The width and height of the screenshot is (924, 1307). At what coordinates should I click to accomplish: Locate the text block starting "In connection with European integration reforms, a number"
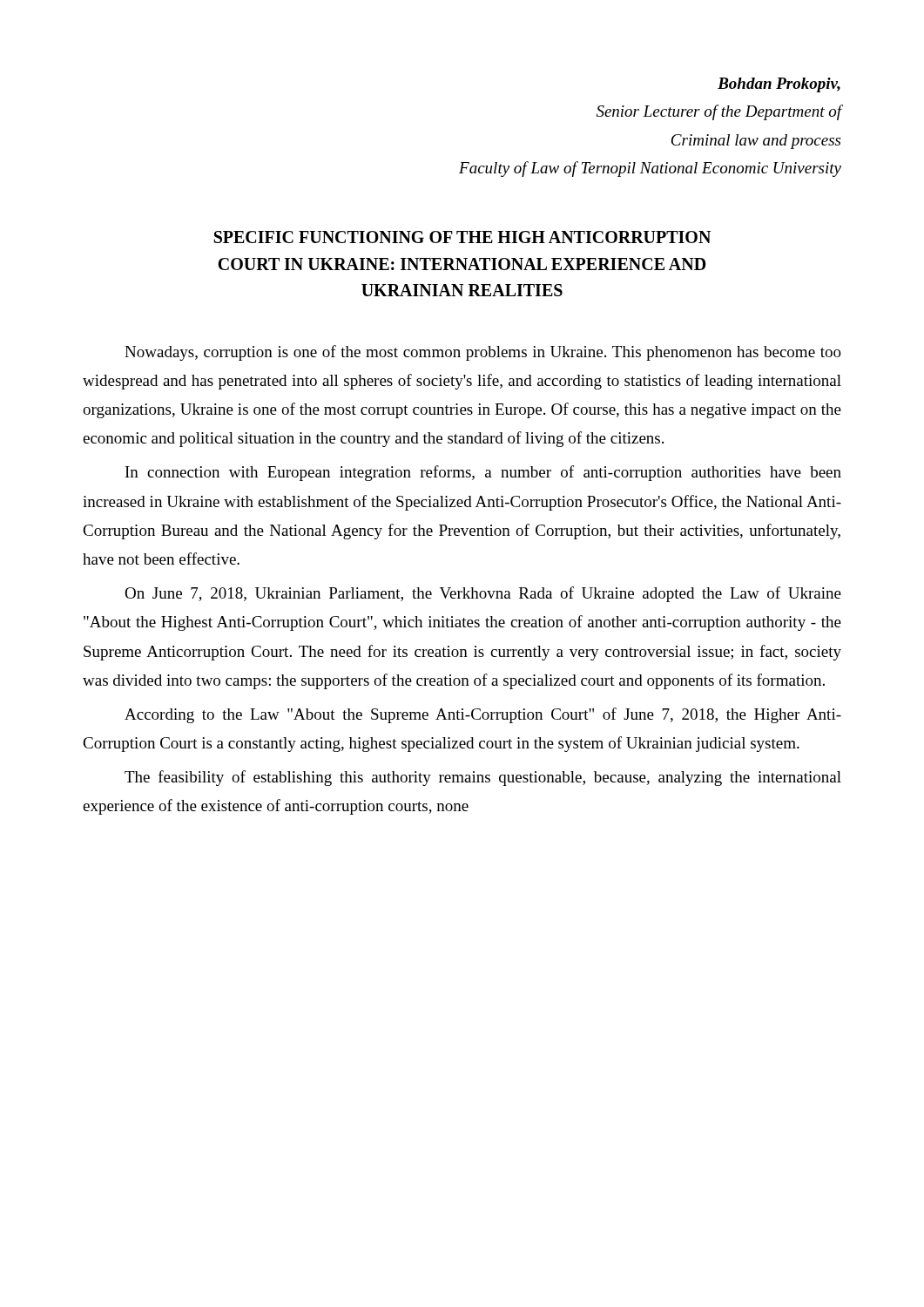point(462,516)
